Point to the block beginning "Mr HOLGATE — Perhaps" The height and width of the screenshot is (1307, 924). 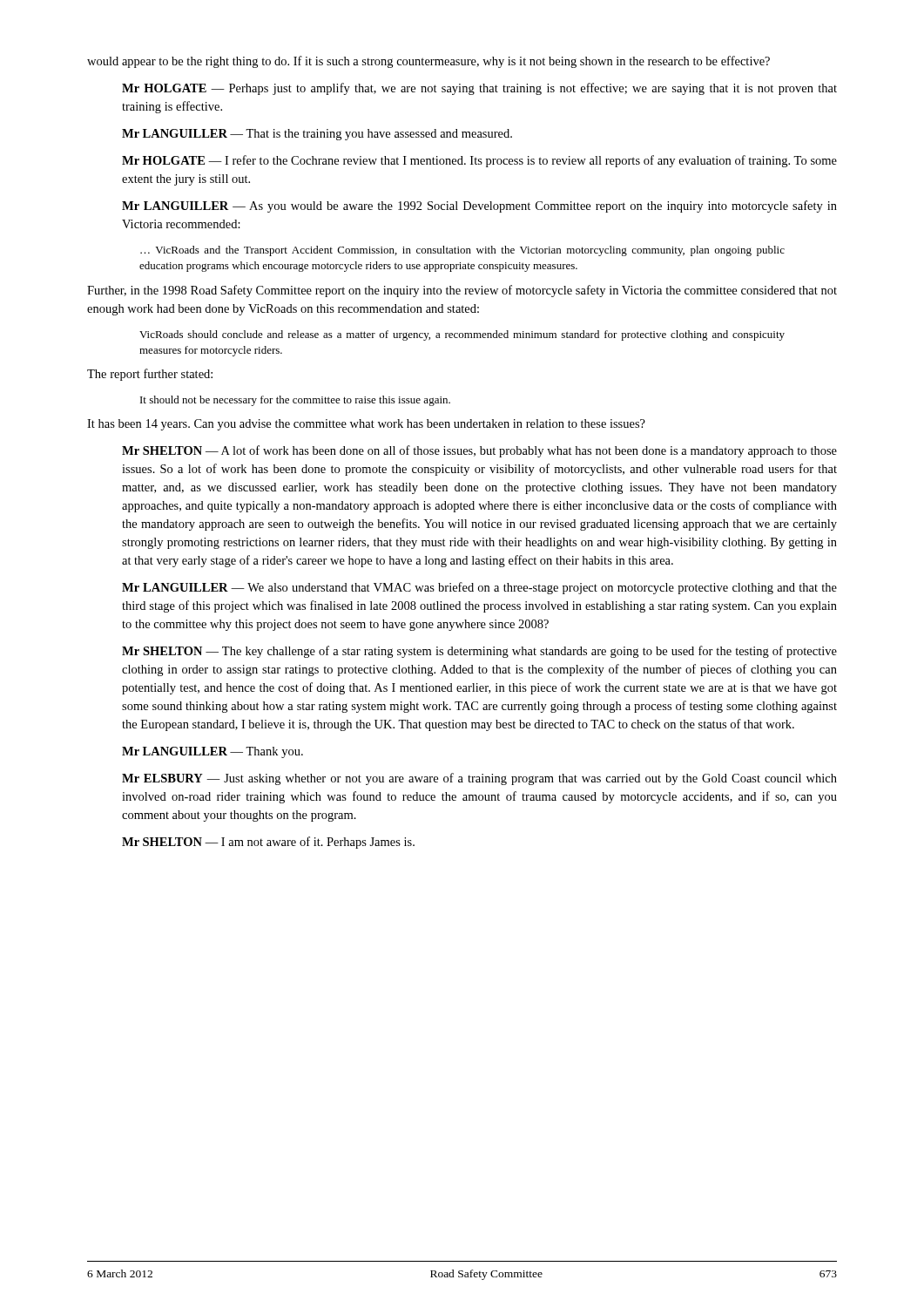click(x=479, y=98)
